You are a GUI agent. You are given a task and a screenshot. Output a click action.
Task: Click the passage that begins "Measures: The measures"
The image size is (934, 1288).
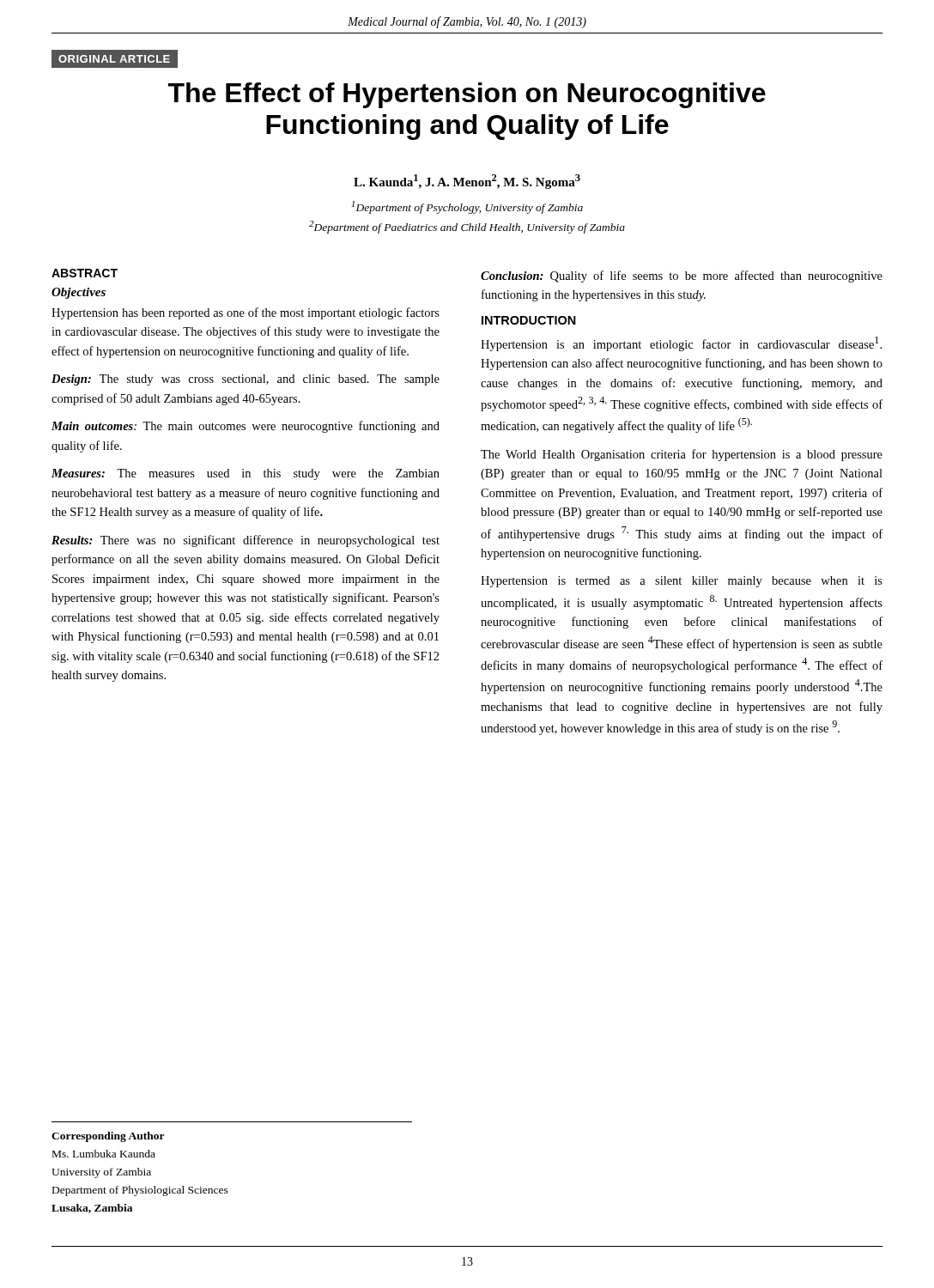pos(246,493)
